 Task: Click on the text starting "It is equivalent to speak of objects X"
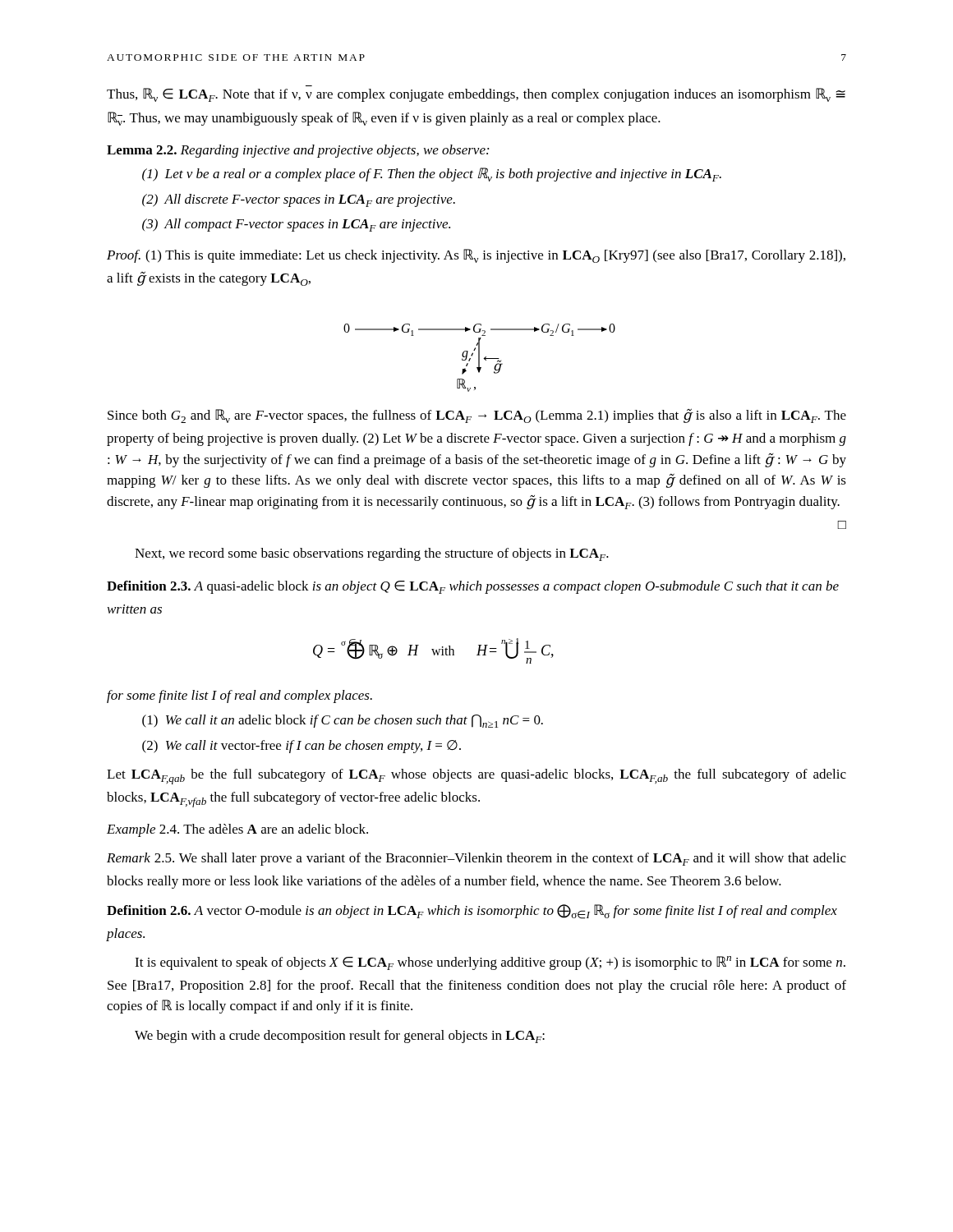click(x=476, y=982)
